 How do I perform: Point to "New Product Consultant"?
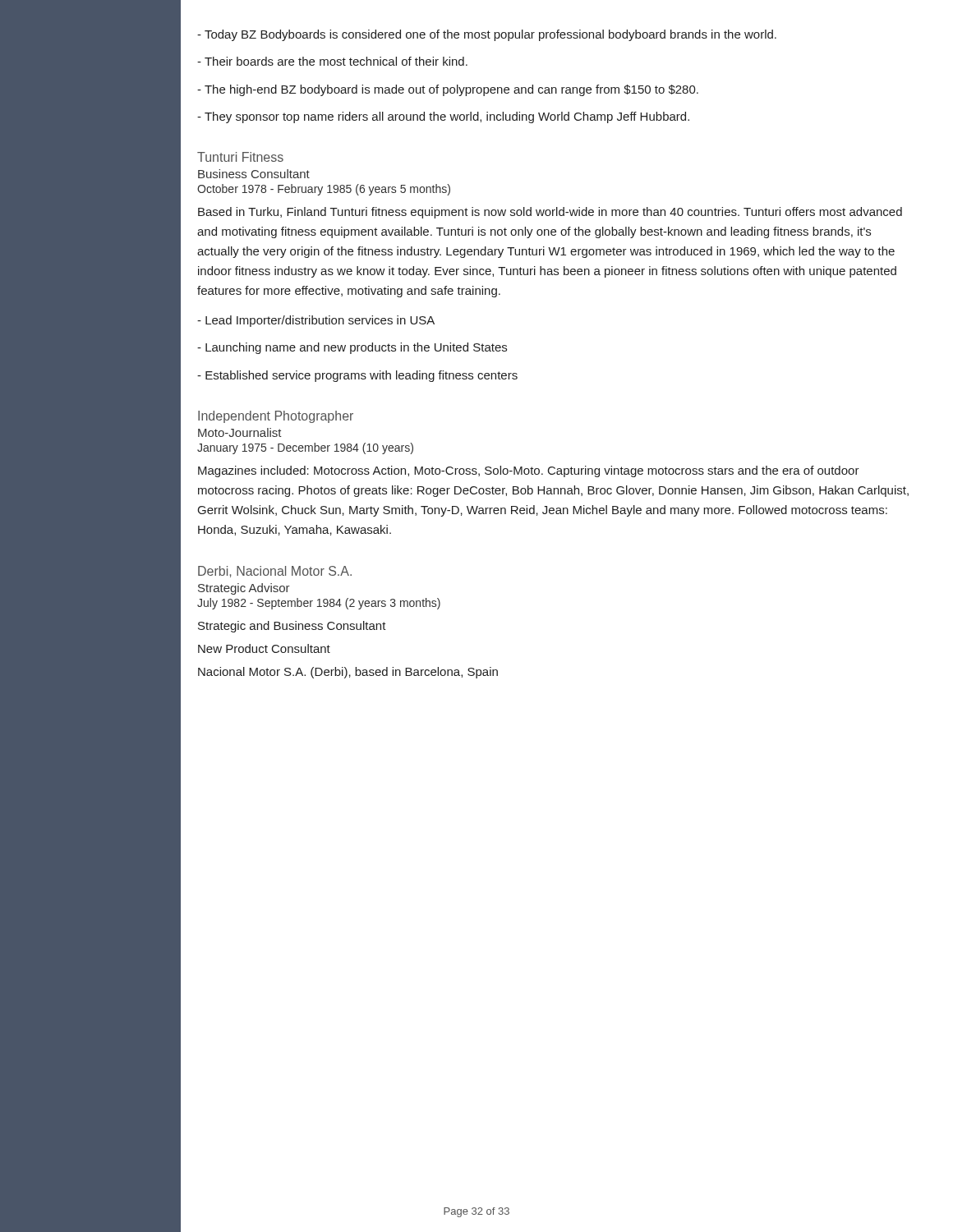click(264, 648)
